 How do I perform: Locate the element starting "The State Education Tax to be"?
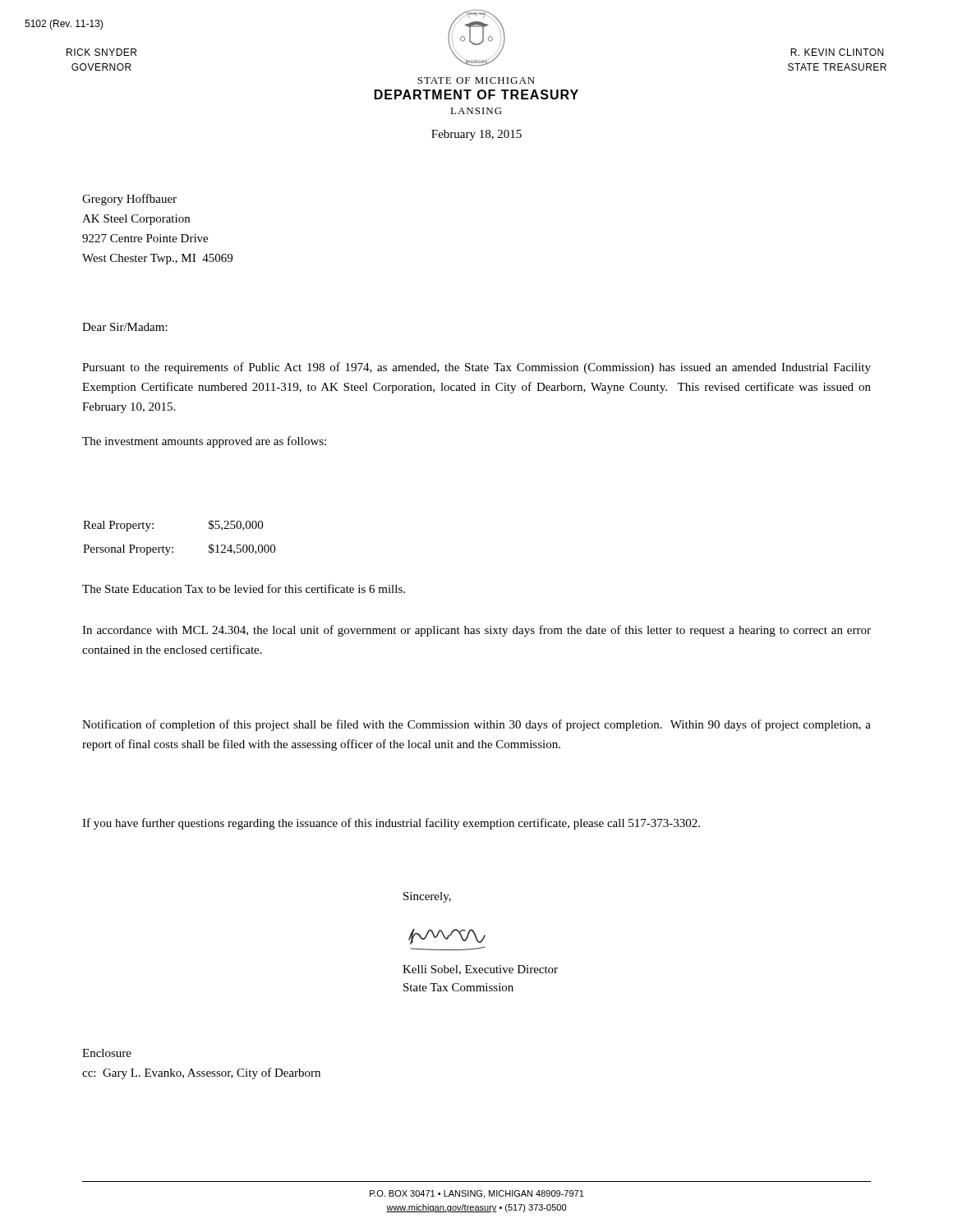[x=244, y=589]
